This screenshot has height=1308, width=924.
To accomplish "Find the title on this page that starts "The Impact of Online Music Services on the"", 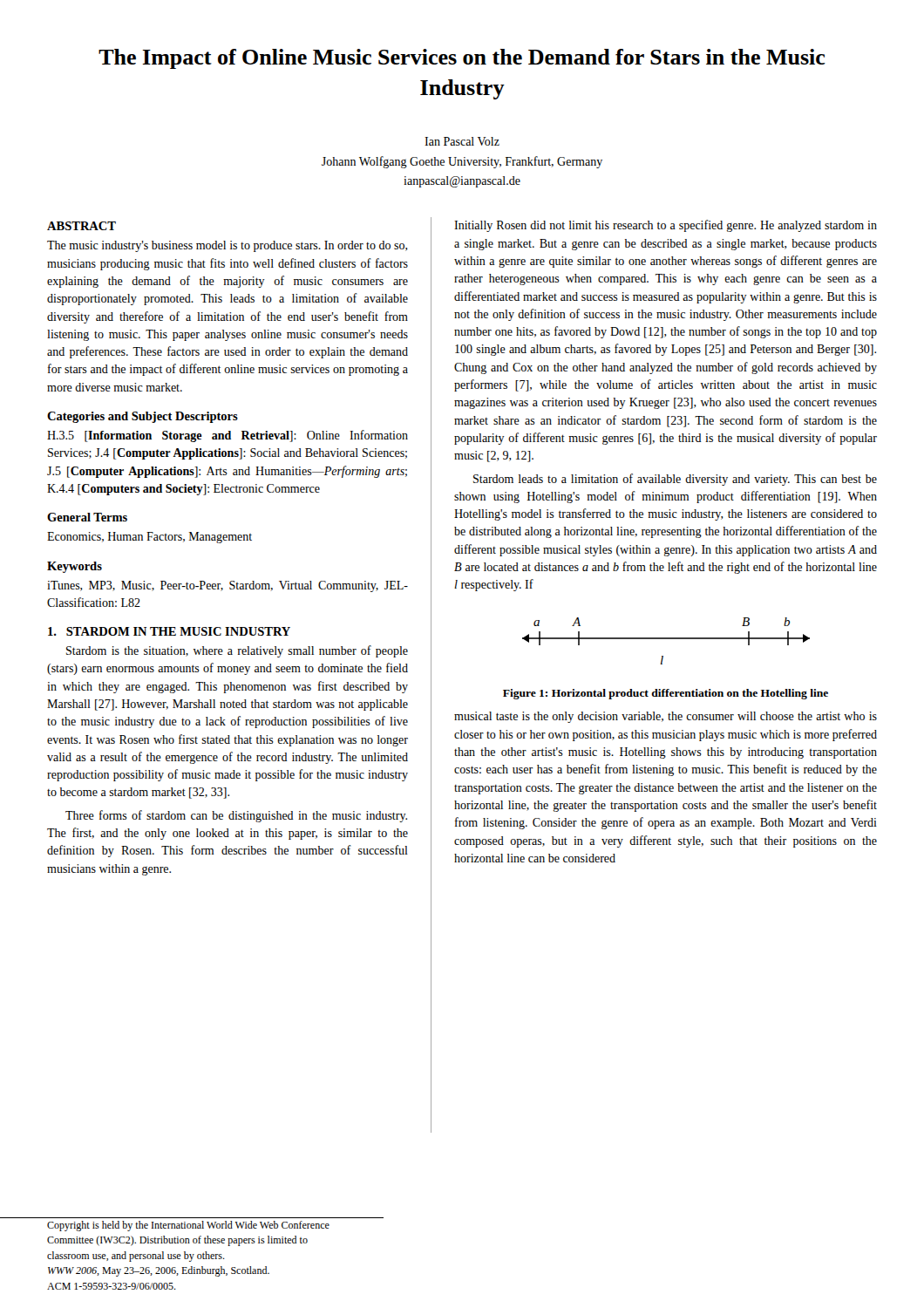I will [462, 72].
